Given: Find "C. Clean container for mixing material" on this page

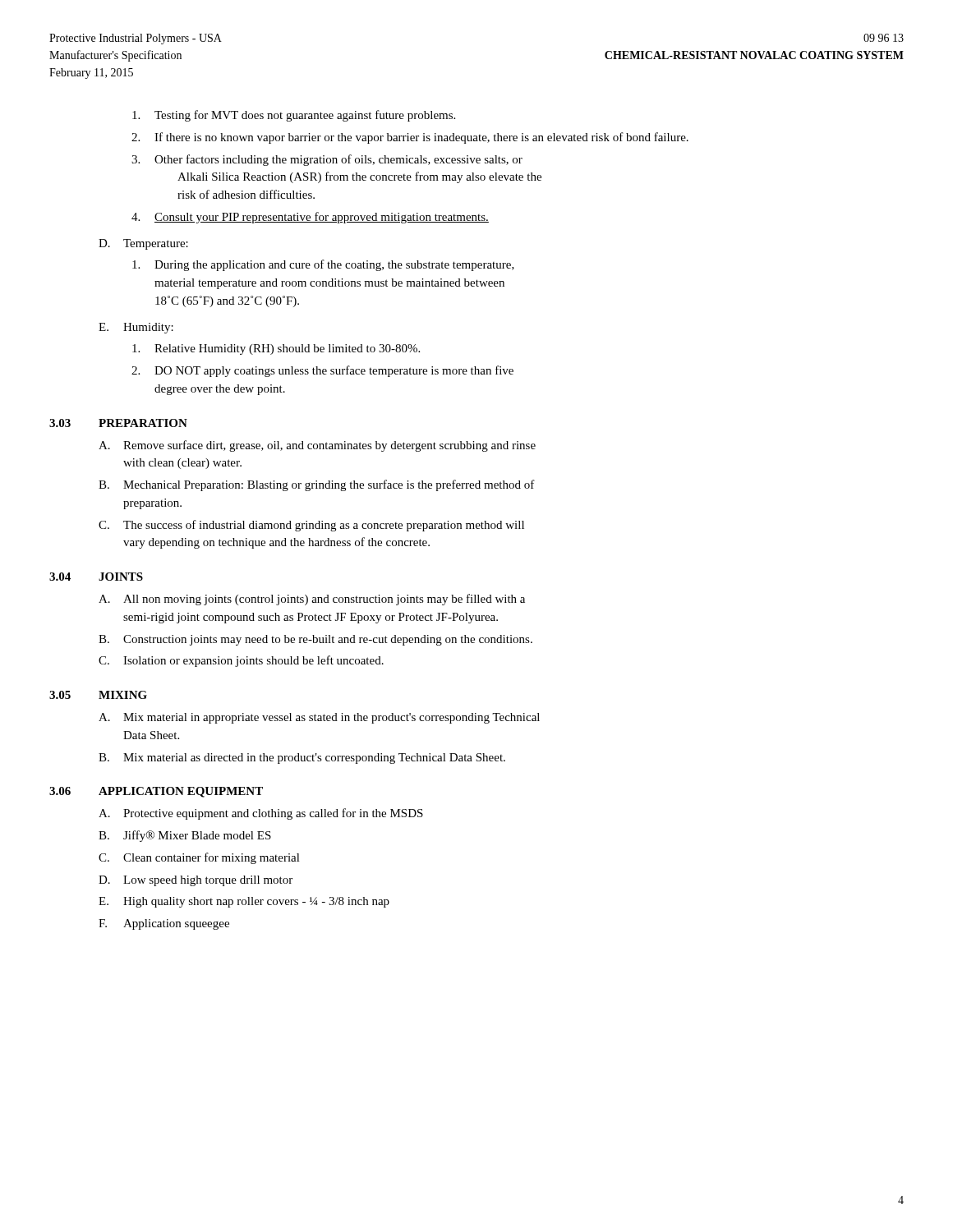Looking at the screenshot, I should pyautogui.click(x=199, y=858).
